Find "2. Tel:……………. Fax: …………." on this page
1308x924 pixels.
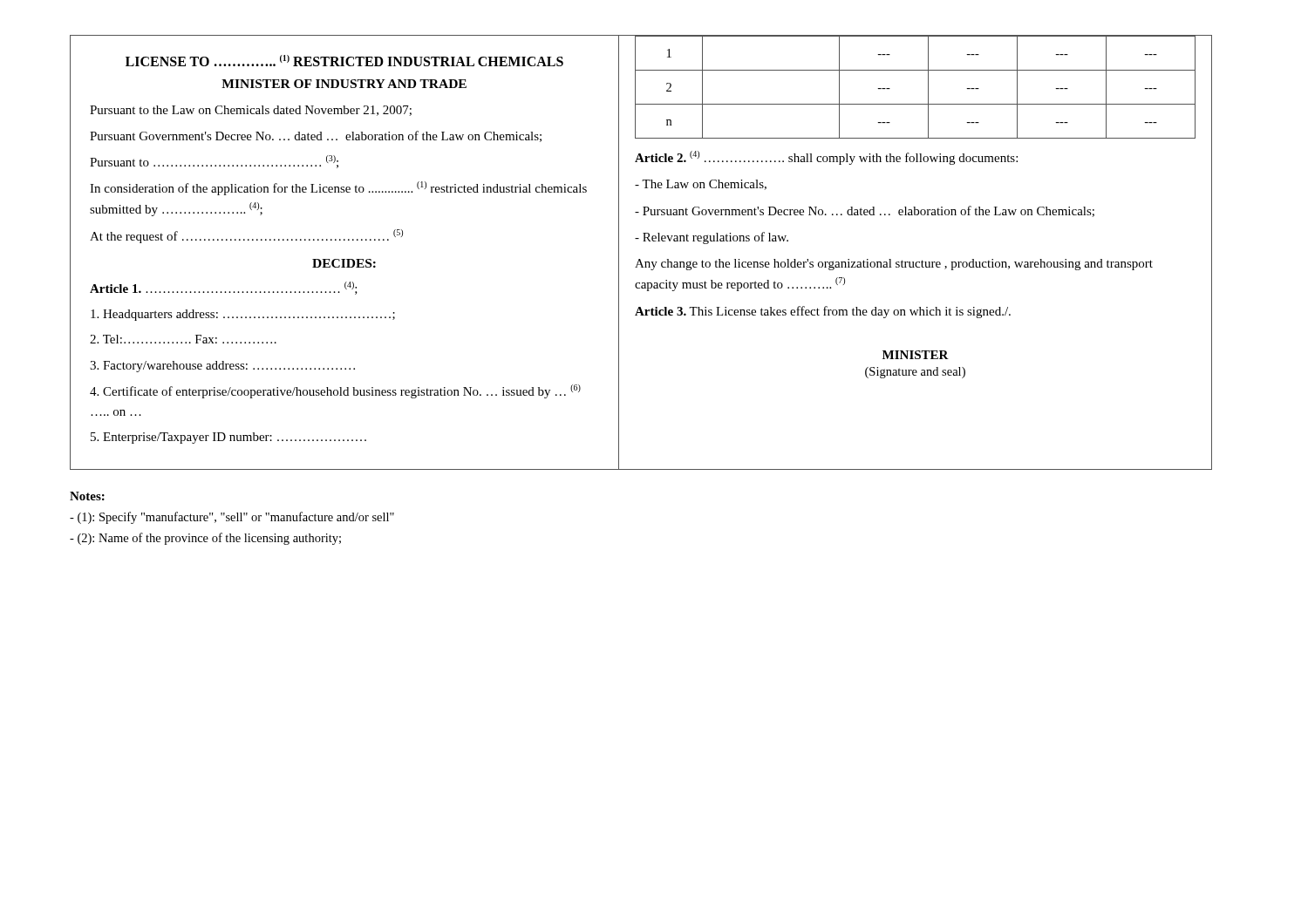coord(183,339)
